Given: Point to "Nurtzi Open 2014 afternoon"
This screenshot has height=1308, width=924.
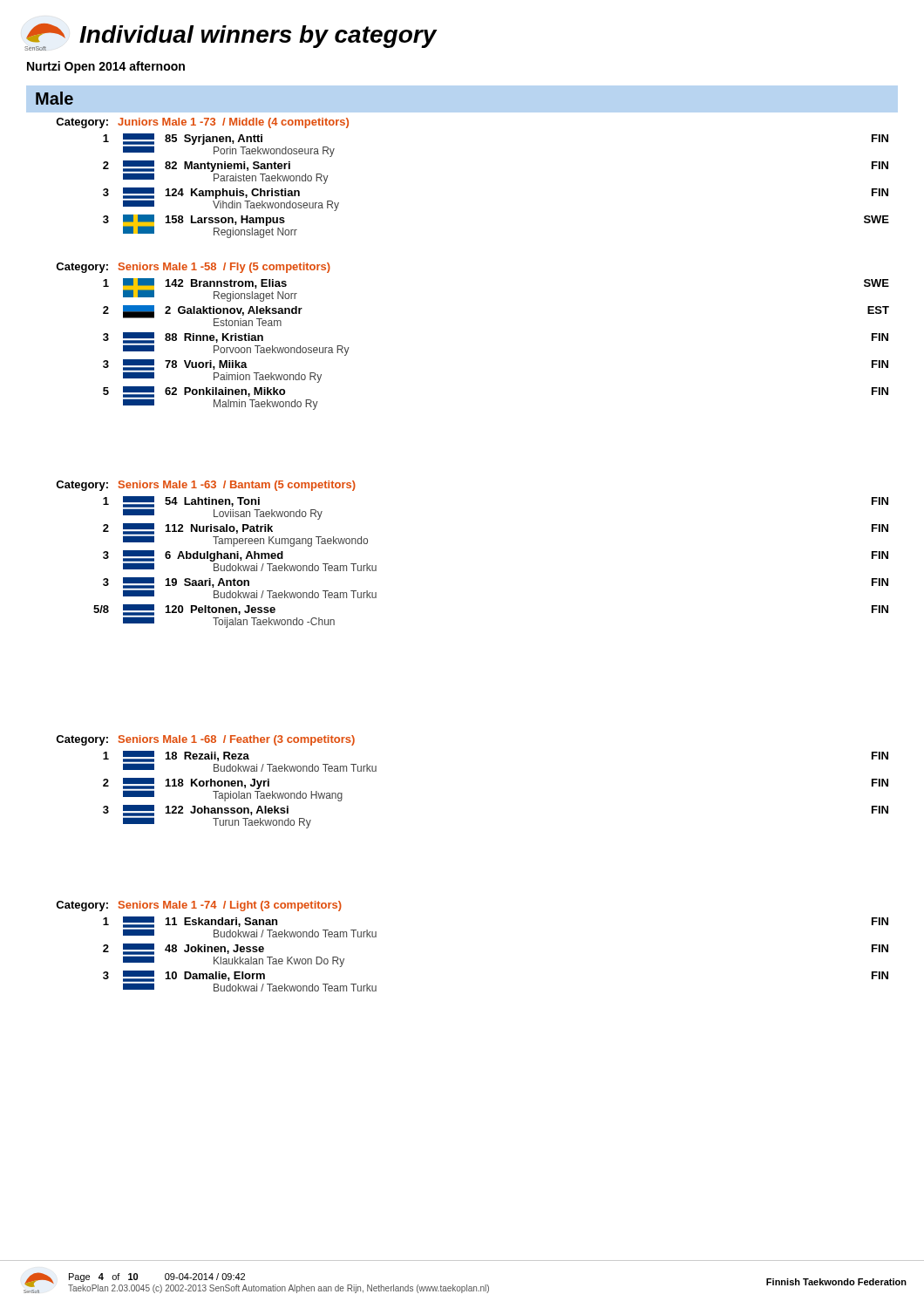Looking at the screenshot, I should (106, 66).
